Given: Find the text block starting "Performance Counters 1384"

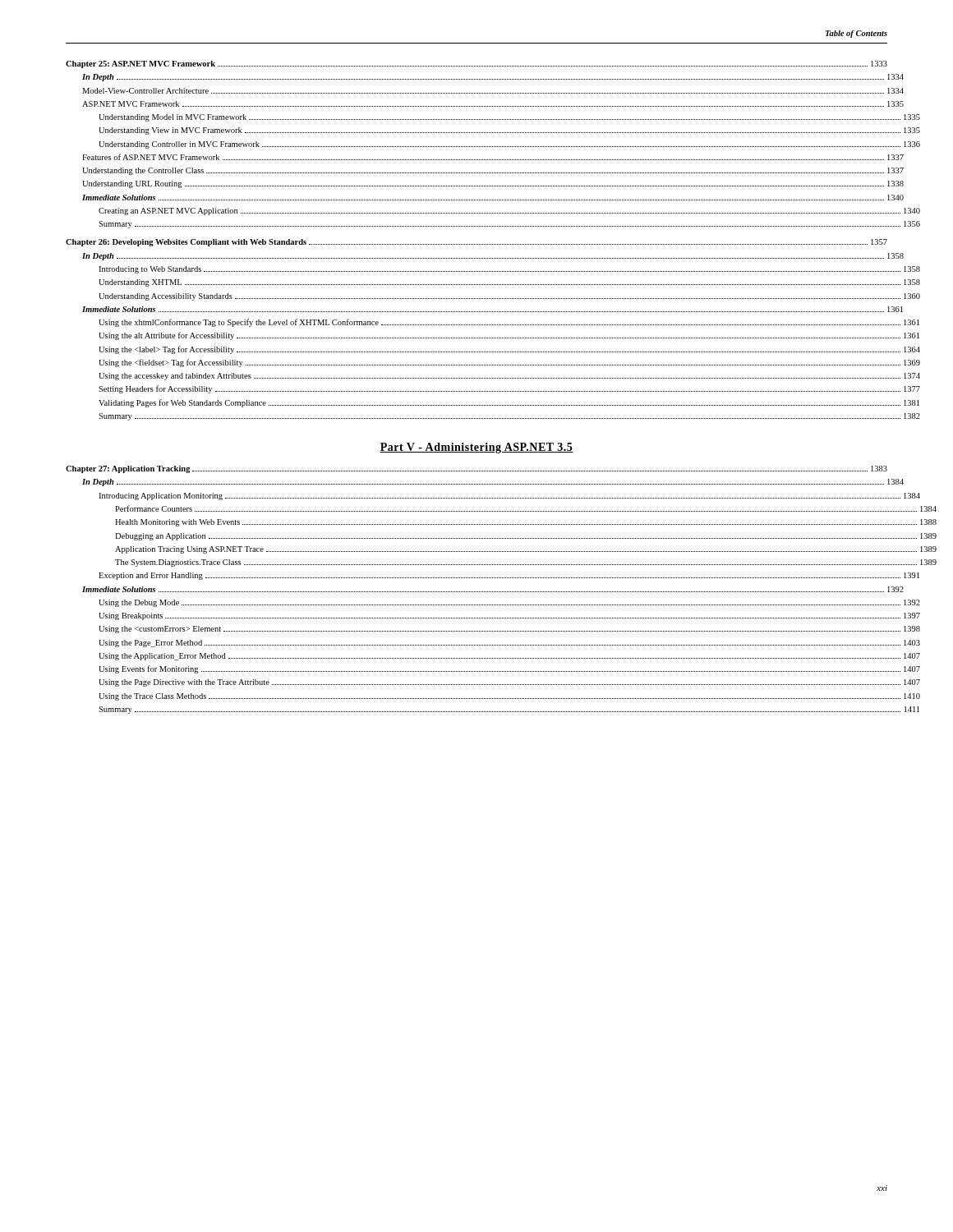Looking at the screenshot, I should click(526, 509).
